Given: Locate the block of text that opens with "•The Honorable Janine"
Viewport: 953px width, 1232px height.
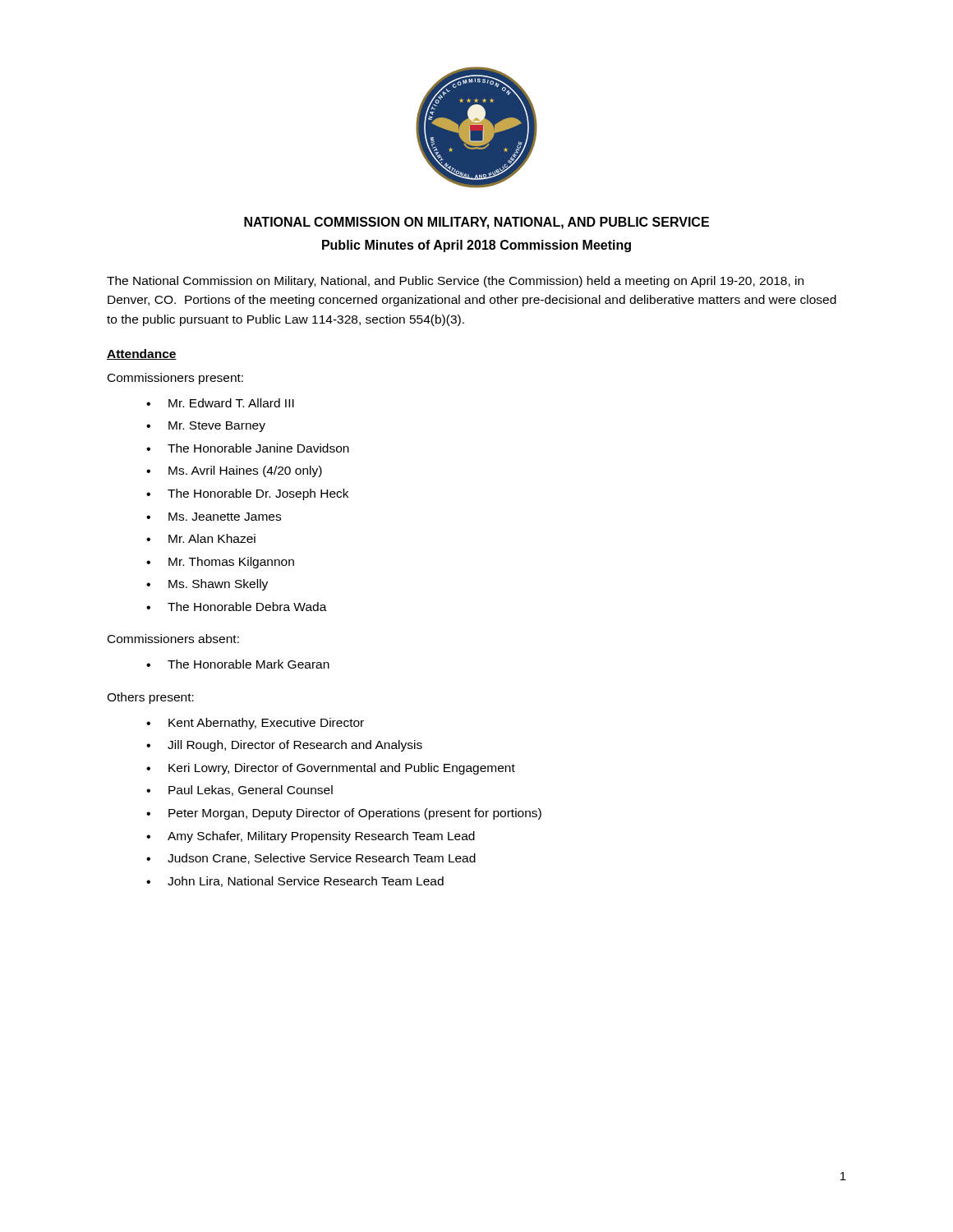Looking at the screenshot, I should point(248,449).
